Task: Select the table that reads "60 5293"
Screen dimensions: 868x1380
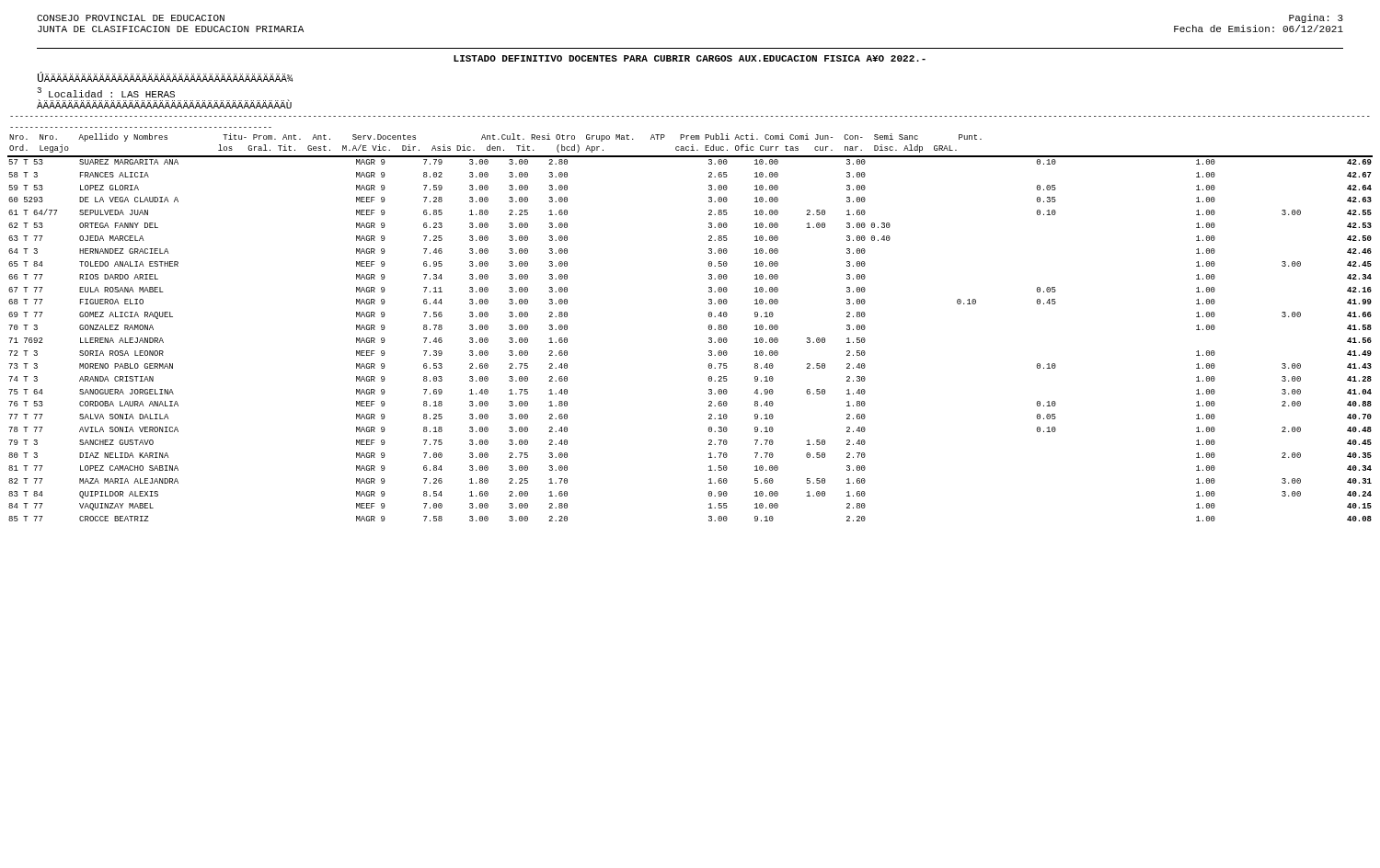Action: [690, 320]
